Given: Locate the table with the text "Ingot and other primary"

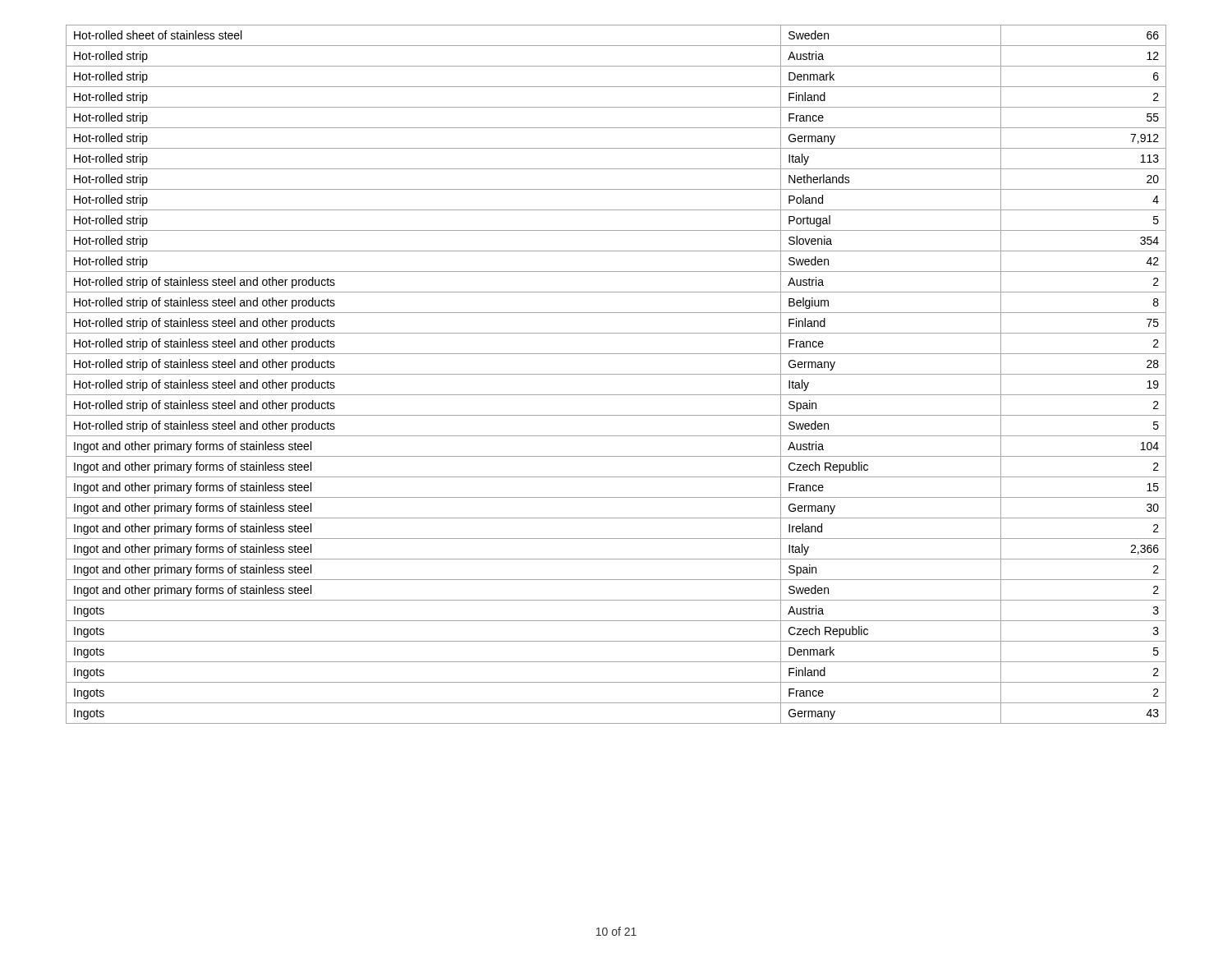Looking at the screenshot, I should [x=616, y=374].
